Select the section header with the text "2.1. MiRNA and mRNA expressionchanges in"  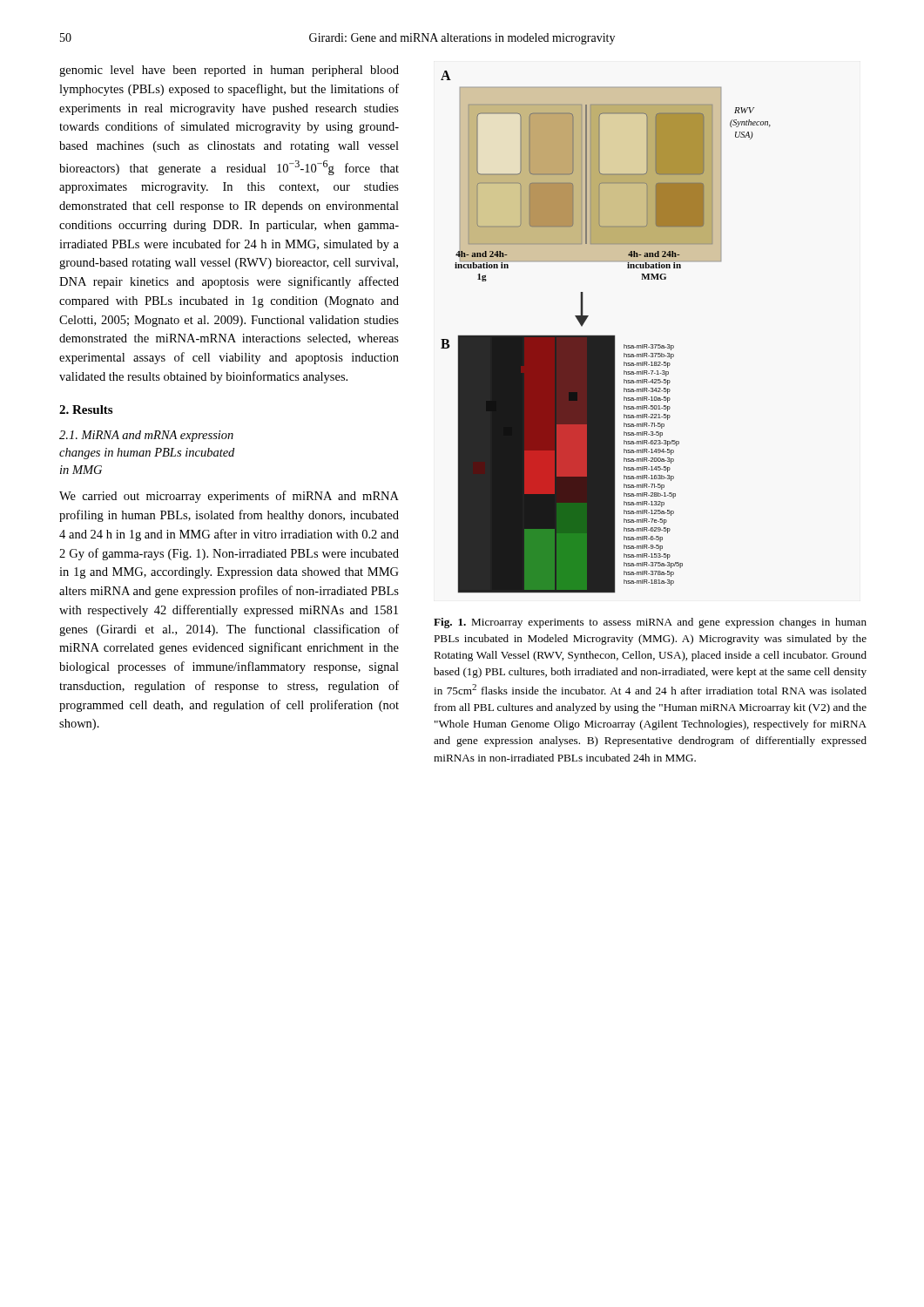147,452
